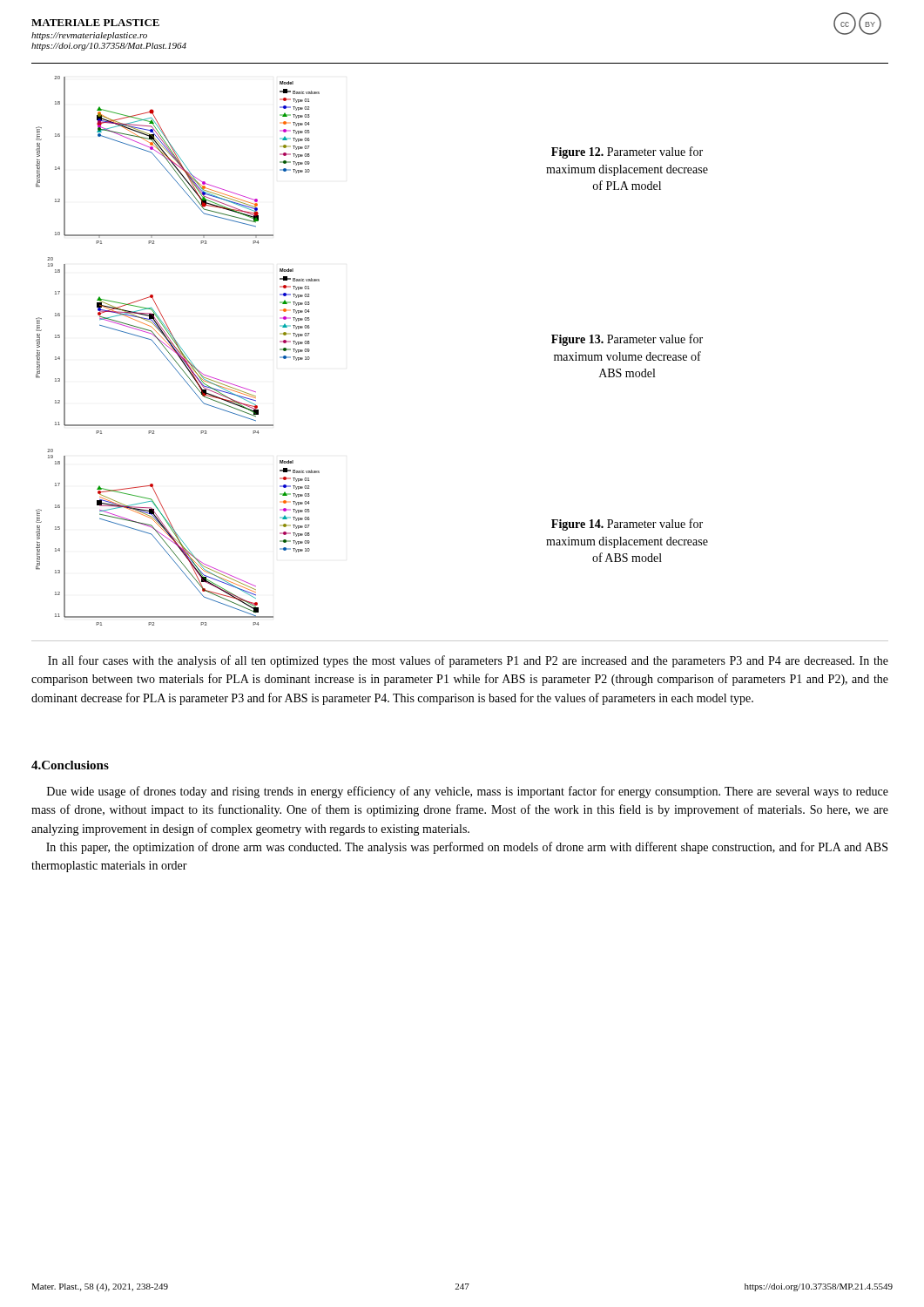Click the passage that begins "In all four"
Image resolution: width=924 pixels, height=1307 pixels.
(x=460, y=679)
